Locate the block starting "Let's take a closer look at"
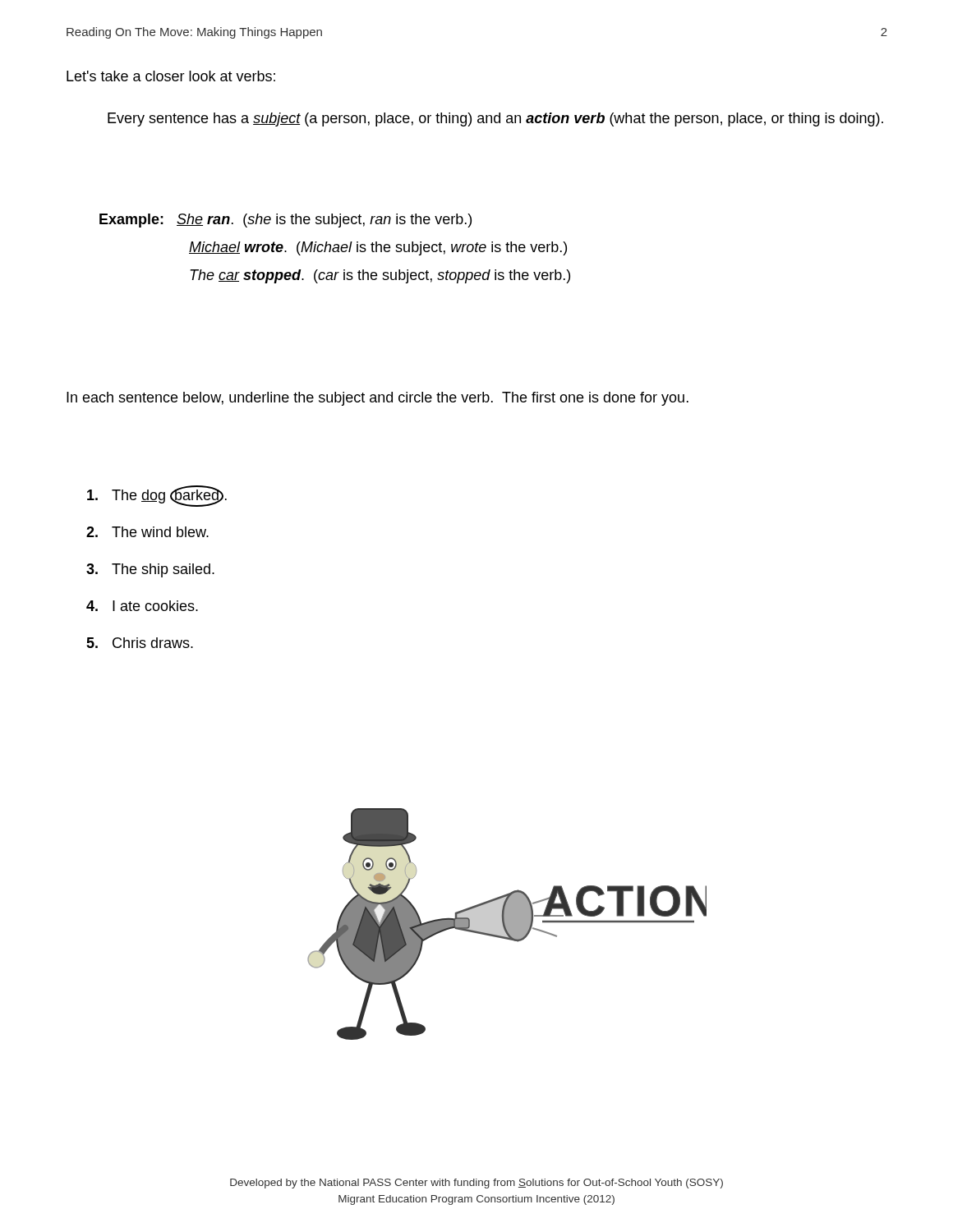Screen dimensions: 1232x953 tap(171, 76)
